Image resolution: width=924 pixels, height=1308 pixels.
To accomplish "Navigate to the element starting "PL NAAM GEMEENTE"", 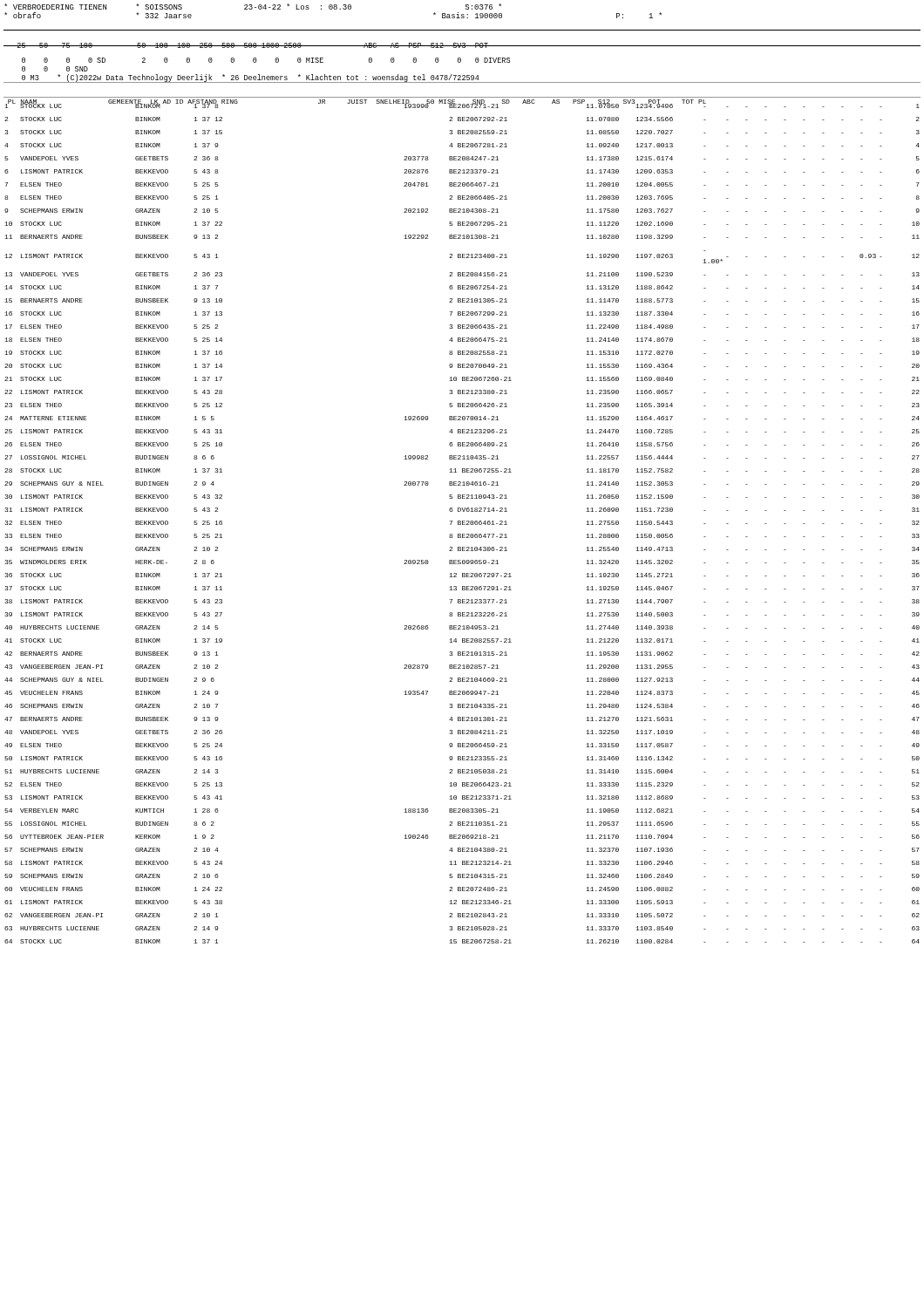I will coord(355,102).
